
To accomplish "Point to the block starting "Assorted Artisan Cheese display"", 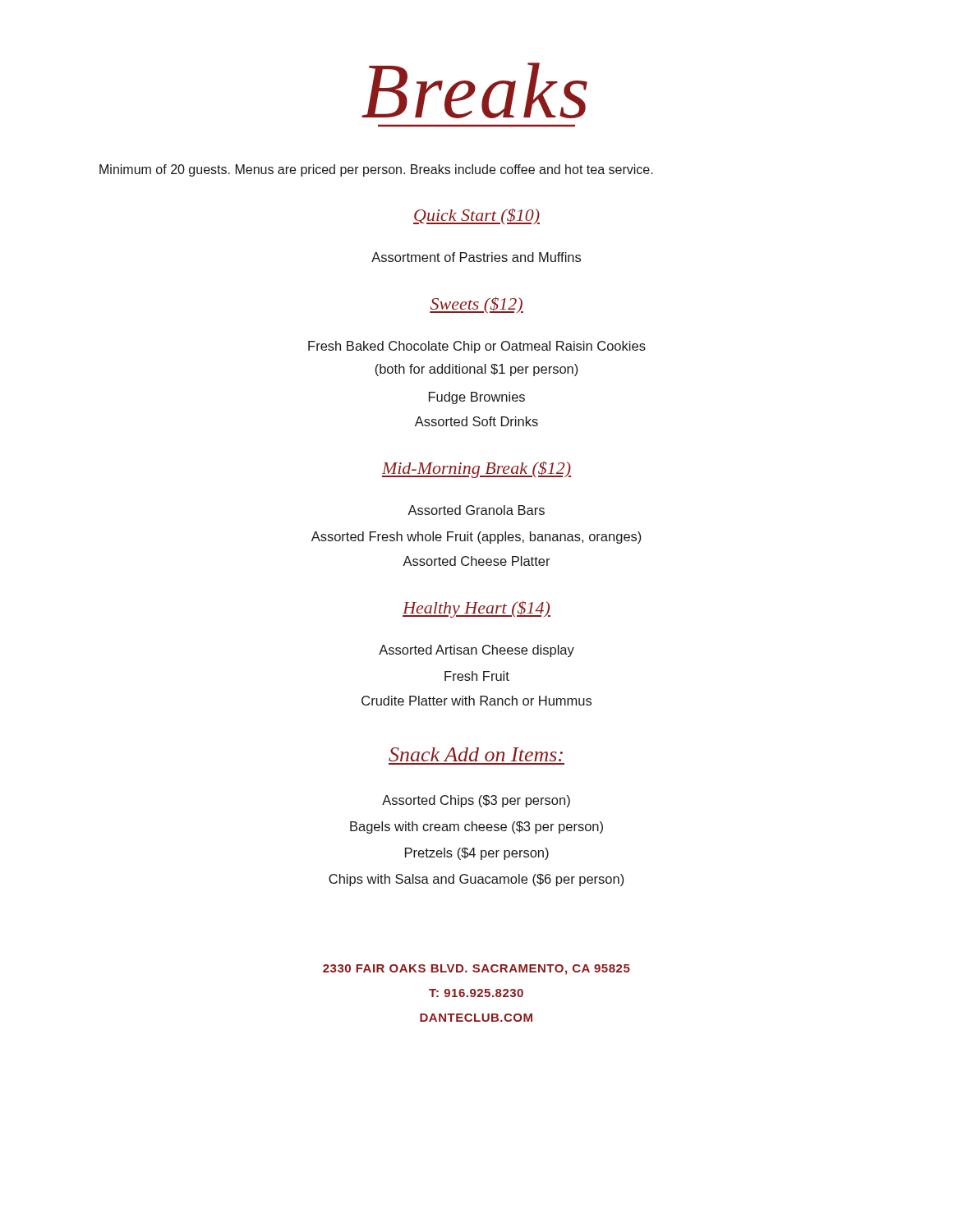I will [x=476, y=650].
